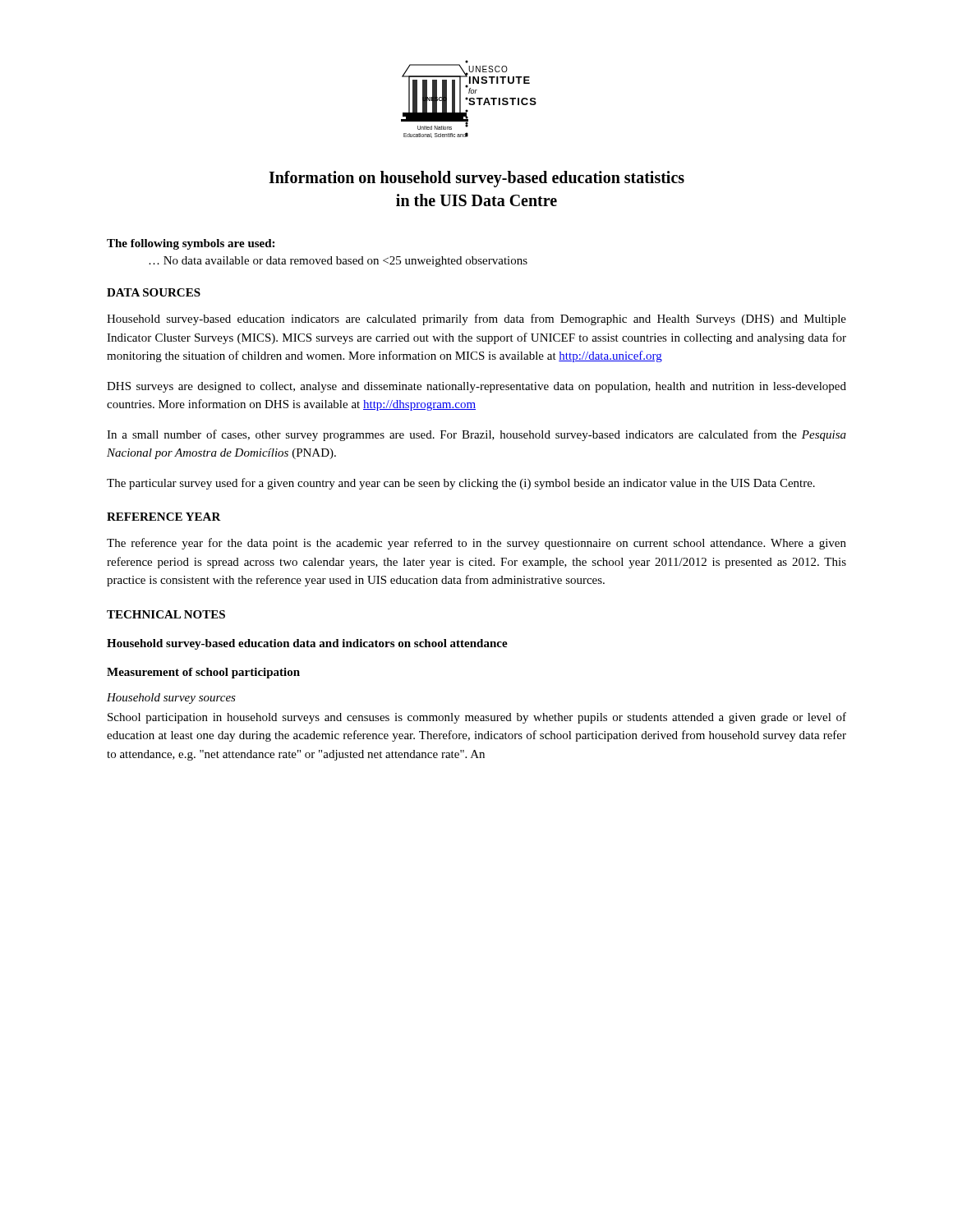Navigate to the passage starting "Household survey sources"
This screenshot has width=953, height=1232.
pyautogui.click(x=171, y=697)
